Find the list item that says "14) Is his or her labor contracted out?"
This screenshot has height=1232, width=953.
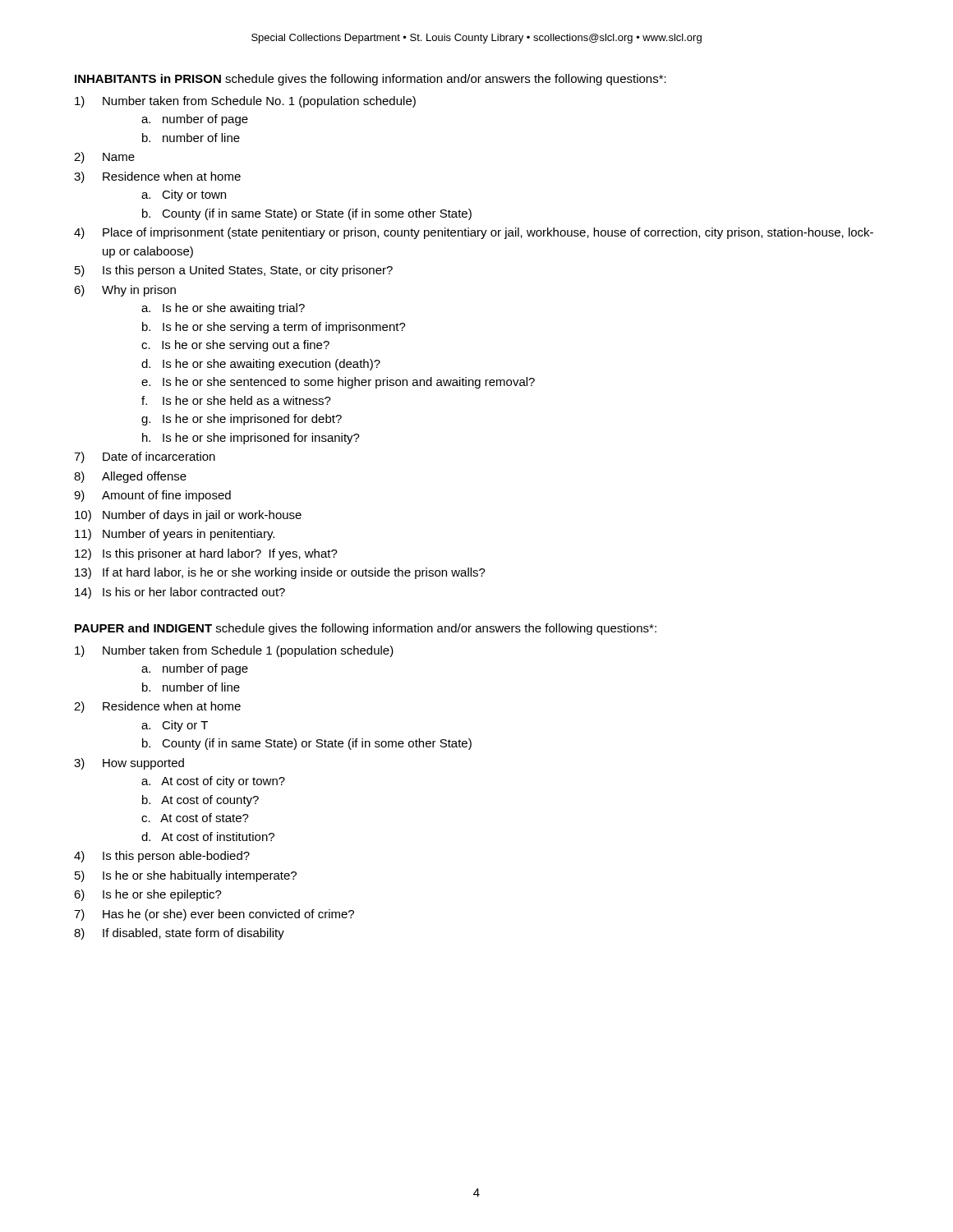pos(180,592)
